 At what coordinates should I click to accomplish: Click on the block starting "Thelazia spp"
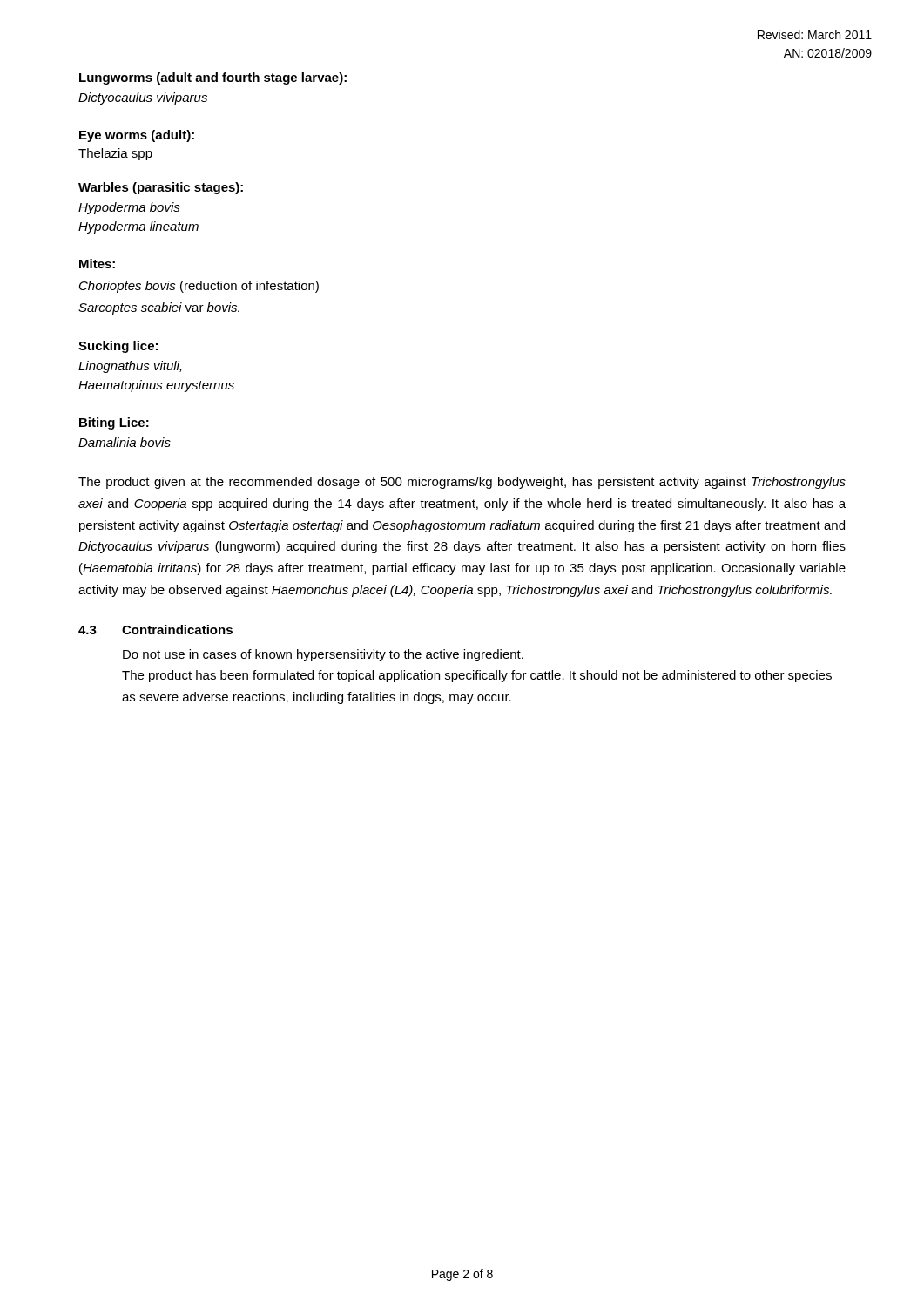pyautogui.click(x=115, y=152)
